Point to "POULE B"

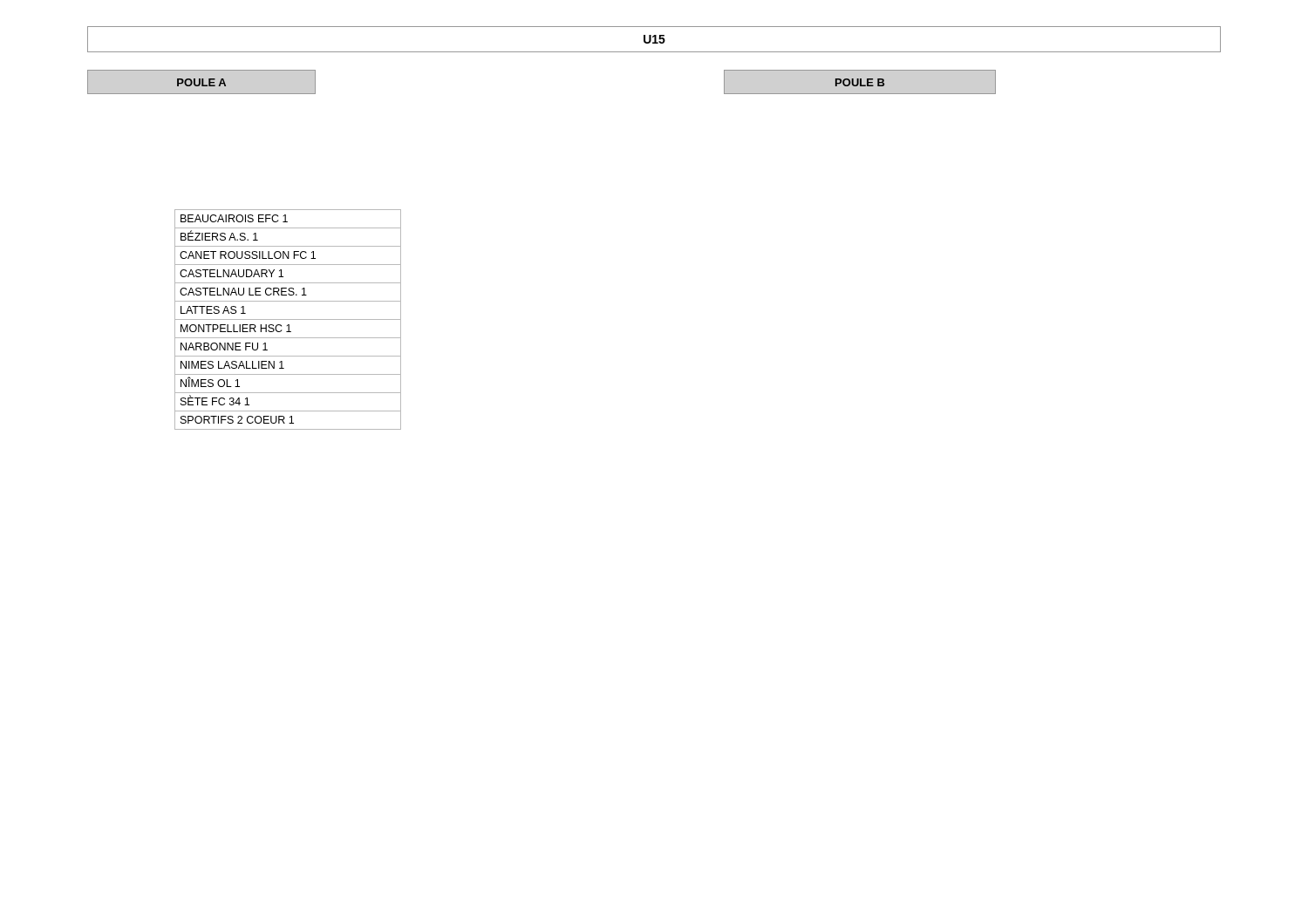click(x=860, y=82)
